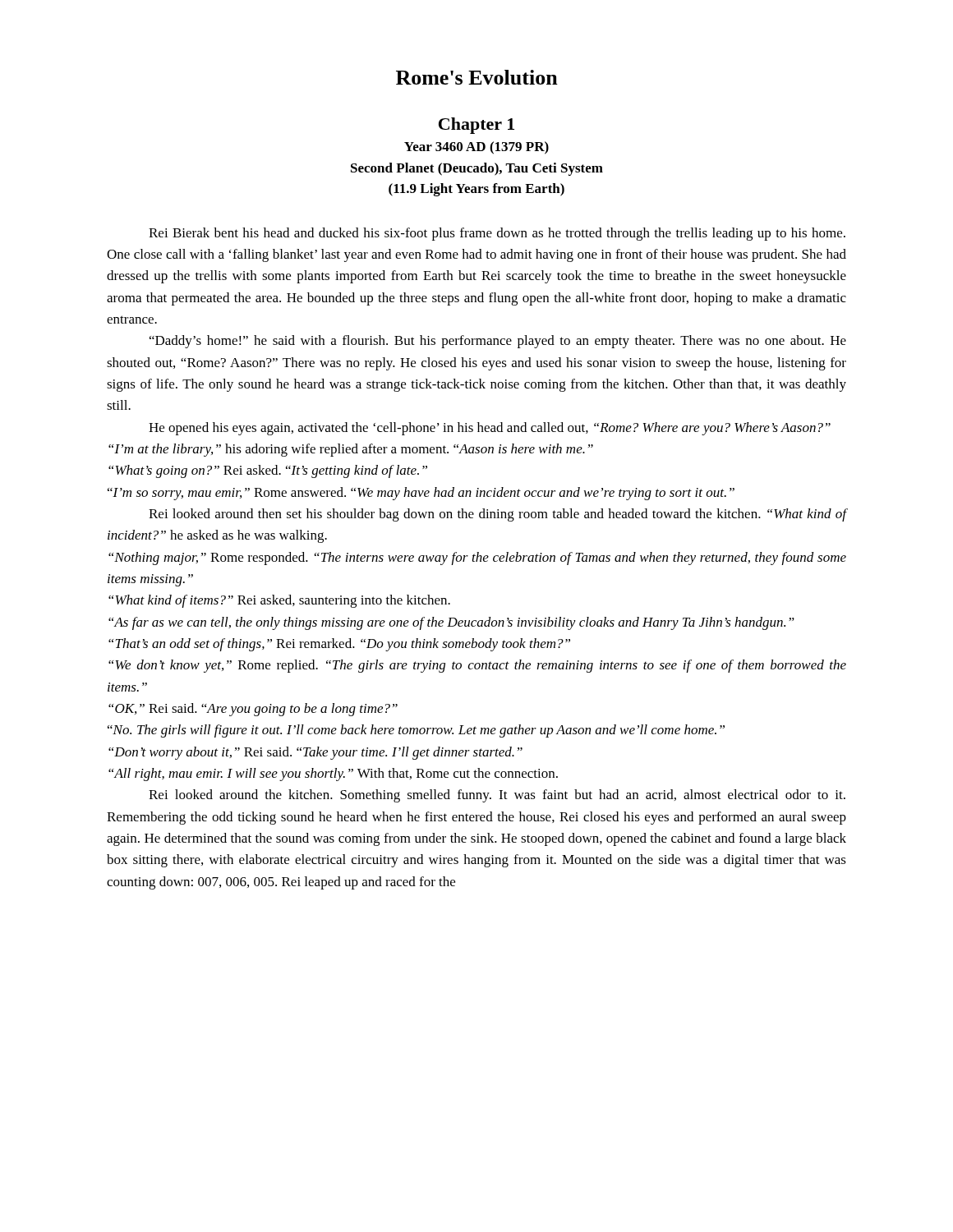Where is the passage that starts "Rei Bierak bent his"?
The image size is (953, 1232).
[476, 558]
